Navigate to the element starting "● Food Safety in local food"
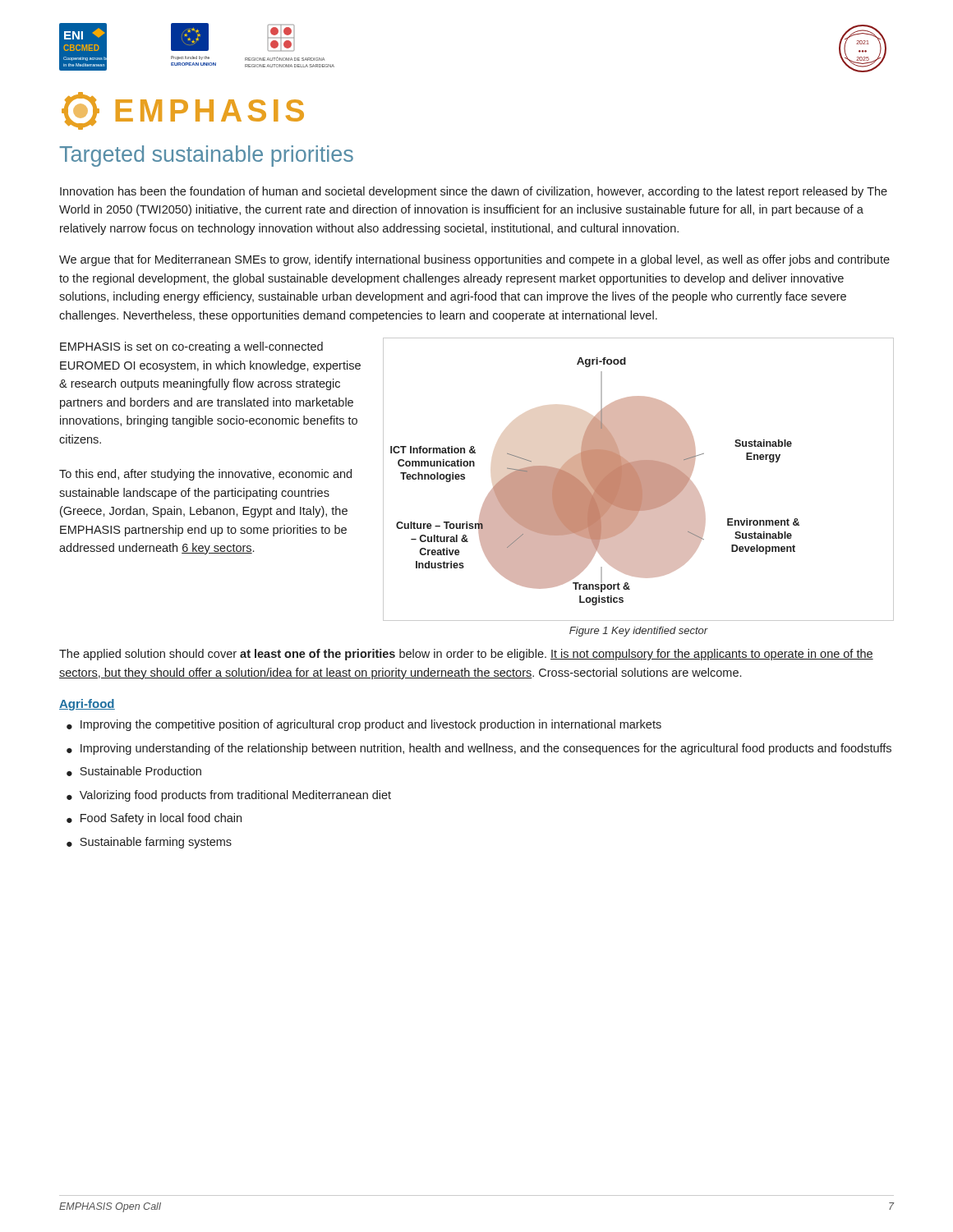This screenshot has height=1232, width=953. (x=154, y=819)
